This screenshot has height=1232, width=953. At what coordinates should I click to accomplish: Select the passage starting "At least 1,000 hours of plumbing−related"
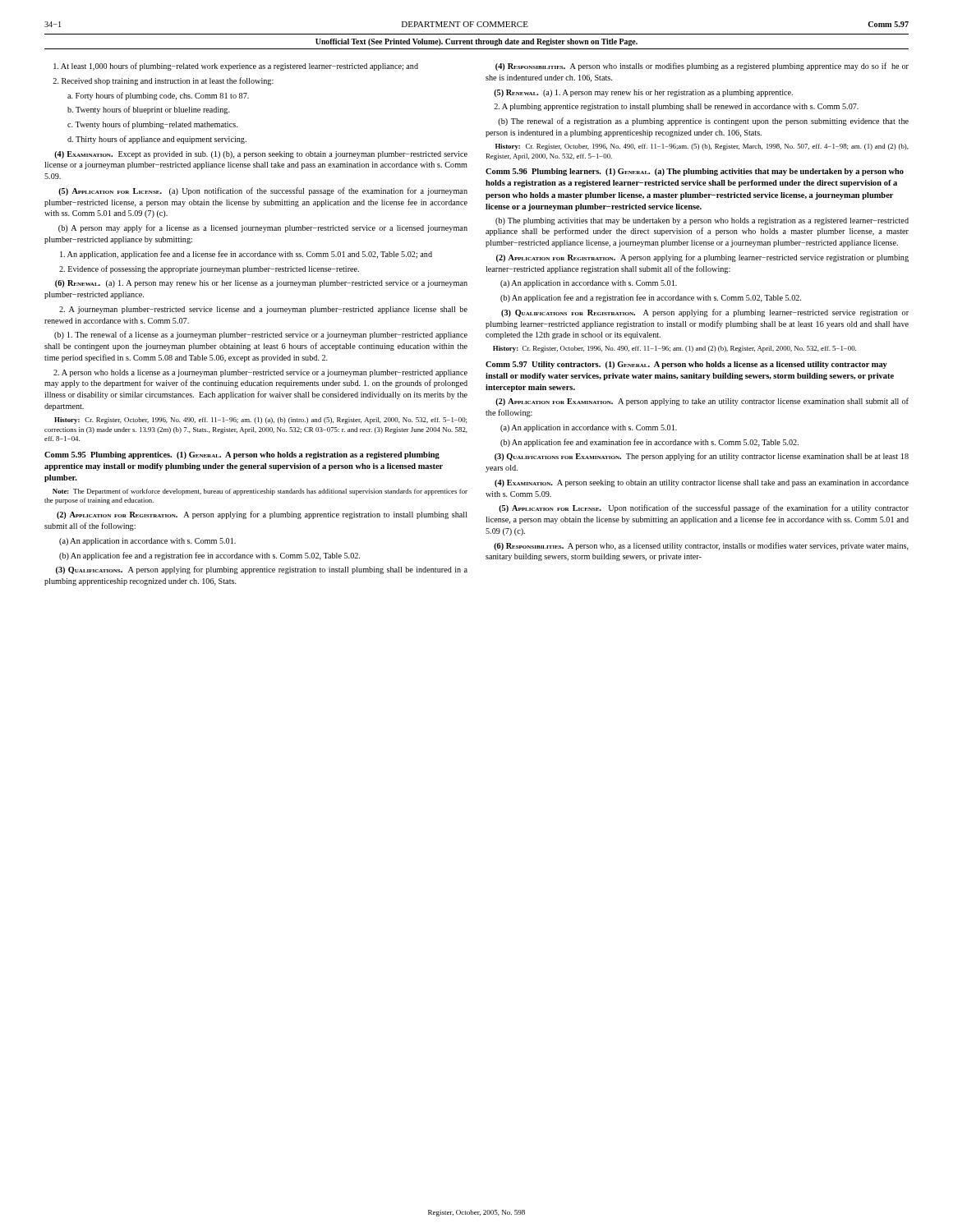[x=231, y=66]
